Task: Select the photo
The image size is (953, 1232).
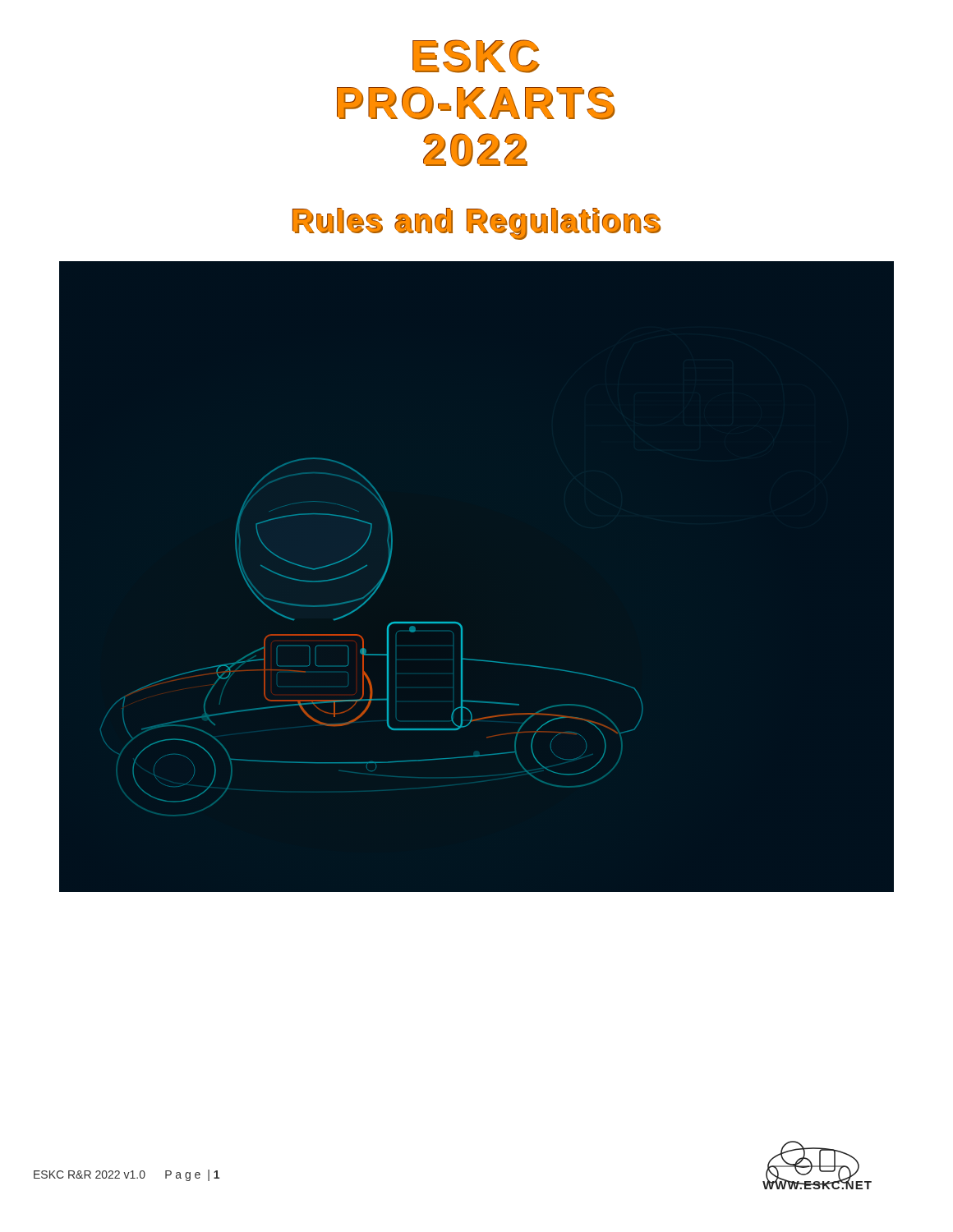Action: tap(476, 577)
